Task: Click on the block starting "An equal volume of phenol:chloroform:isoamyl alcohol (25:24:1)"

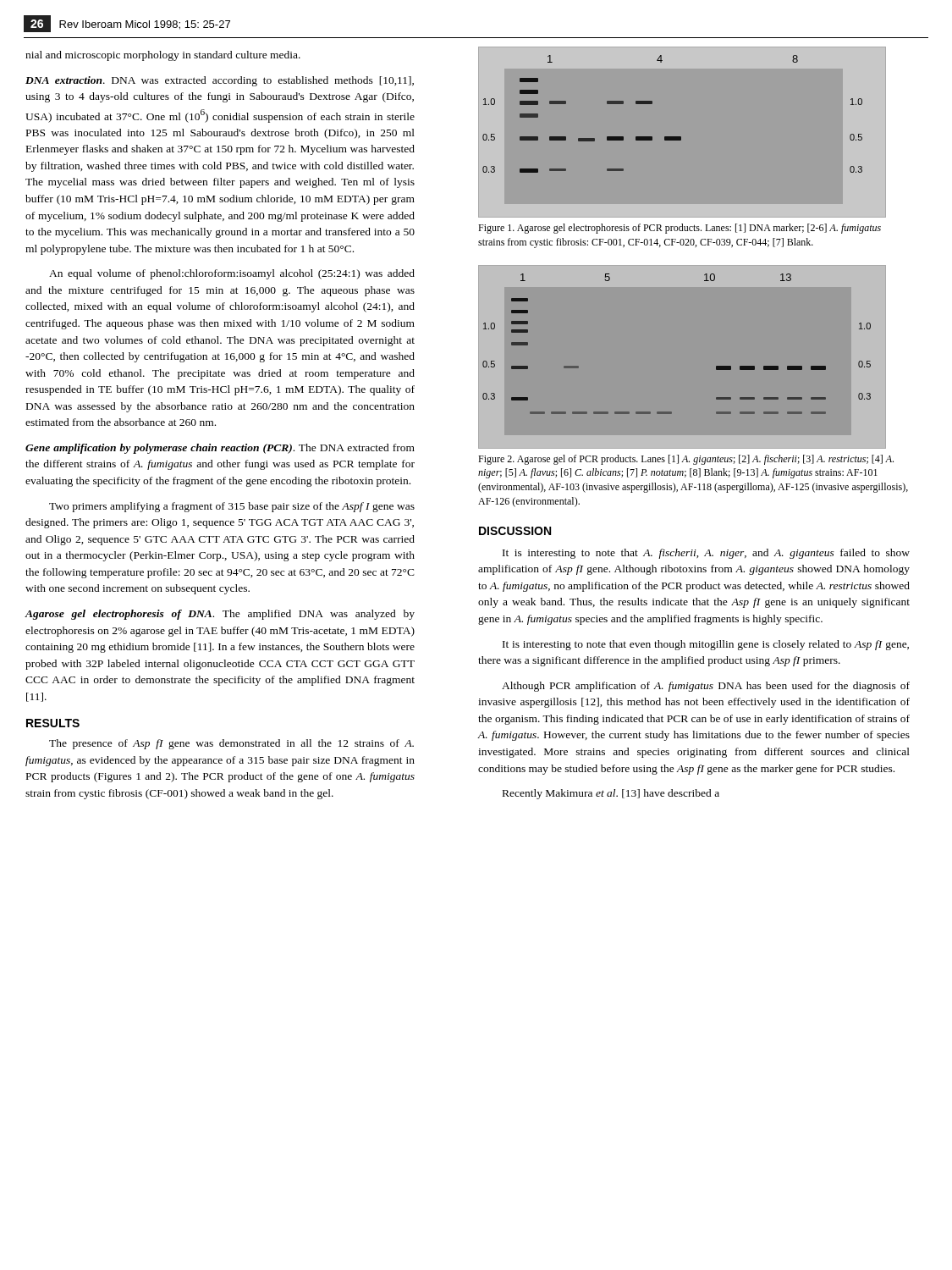Action: [220, 348]
